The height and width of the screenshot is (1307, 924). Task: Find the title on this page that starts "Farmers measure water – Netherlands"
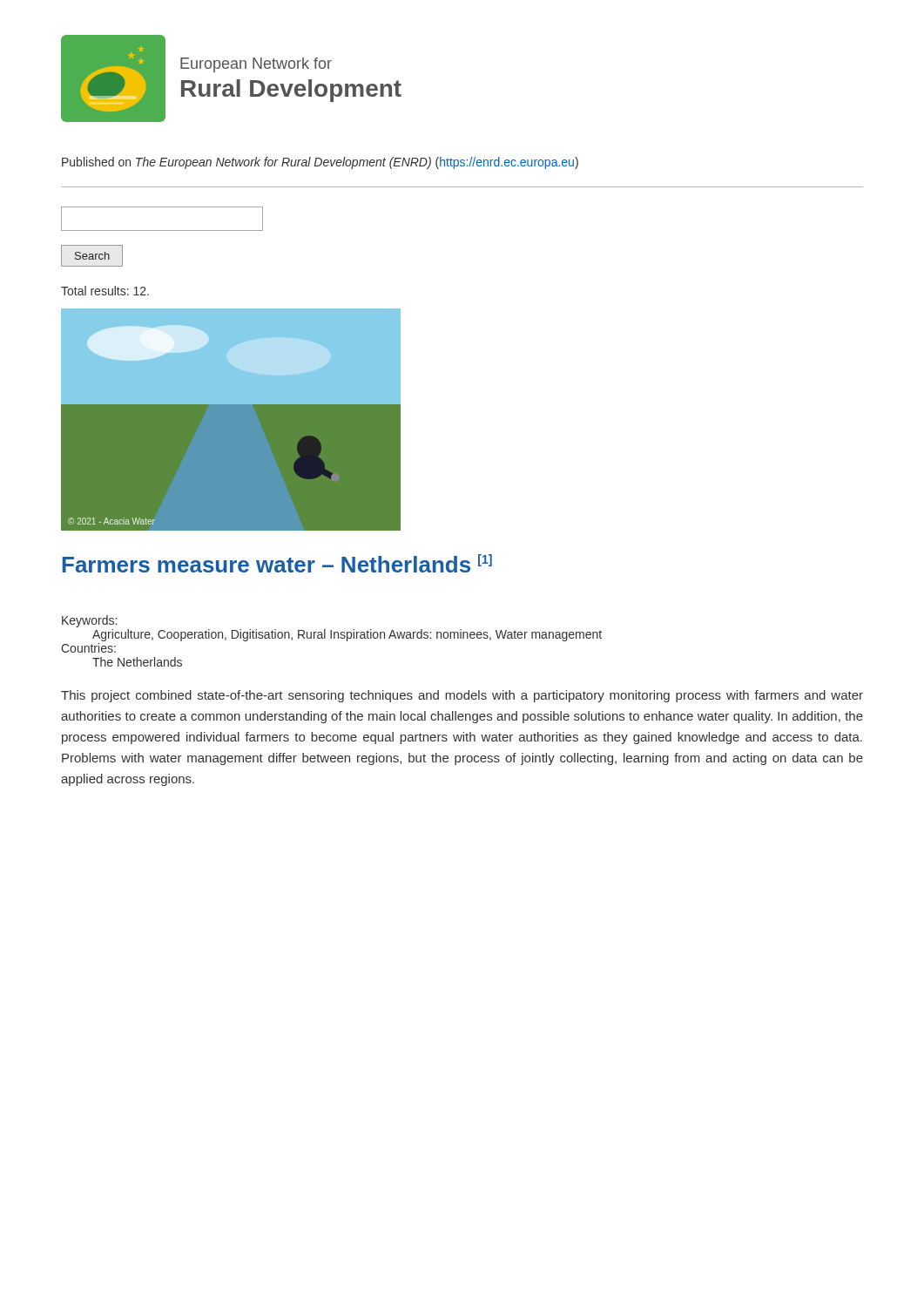point(277,565)
